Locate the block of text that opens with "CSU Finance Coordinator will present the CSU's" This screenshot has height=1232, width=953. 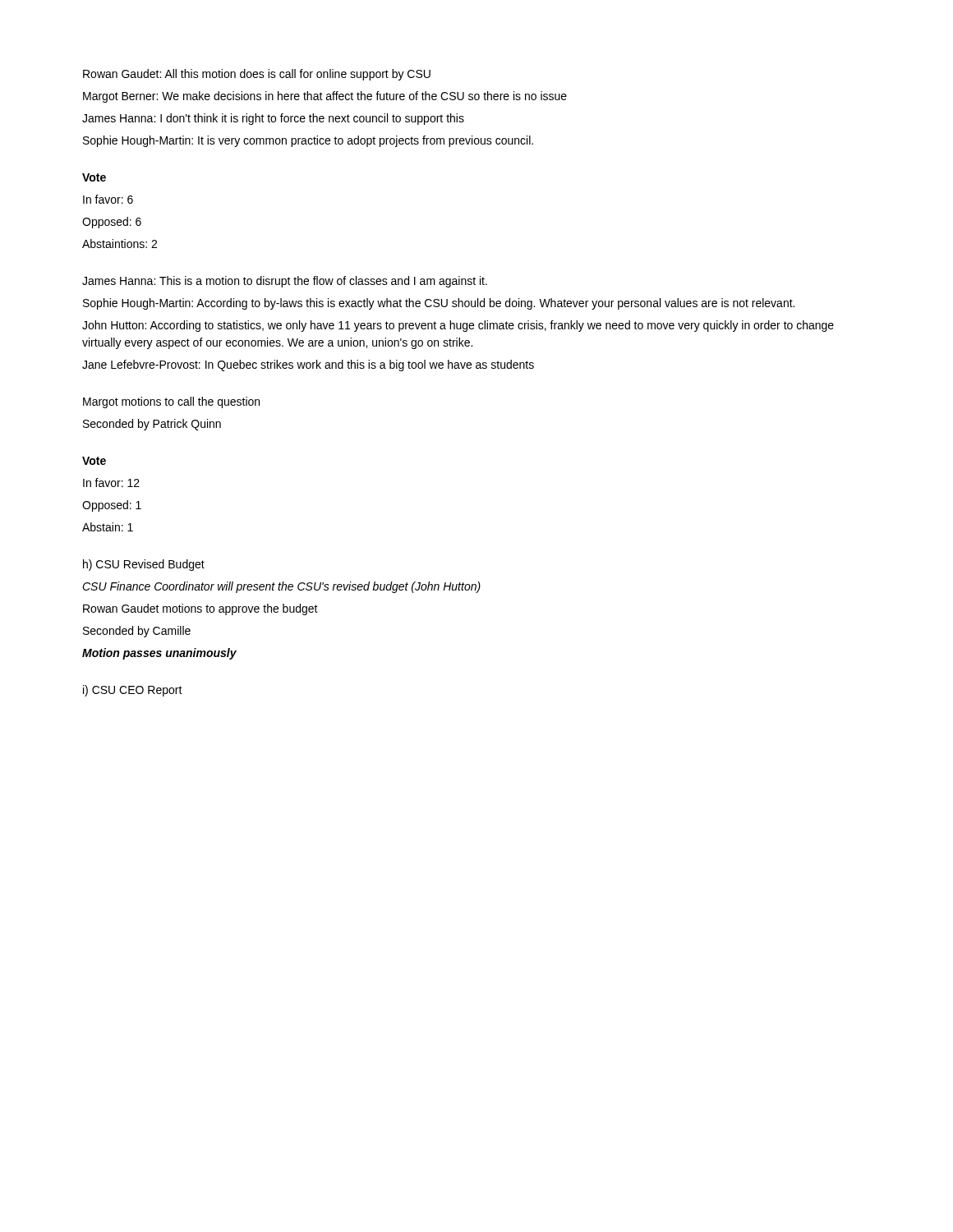click(x=281, y=586)
